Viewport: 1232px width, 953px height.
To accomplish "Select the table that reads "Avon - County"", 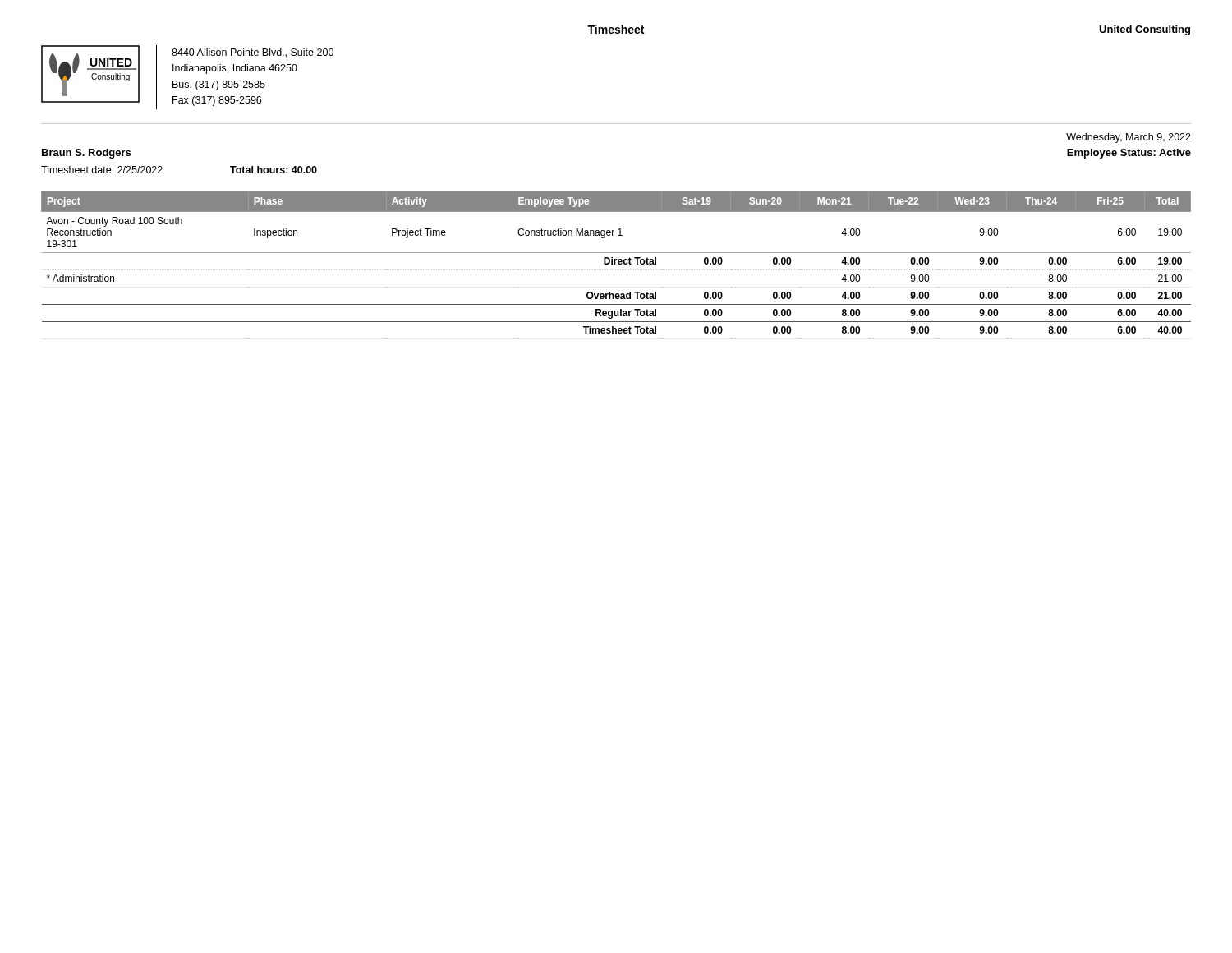I will point(616,265).
